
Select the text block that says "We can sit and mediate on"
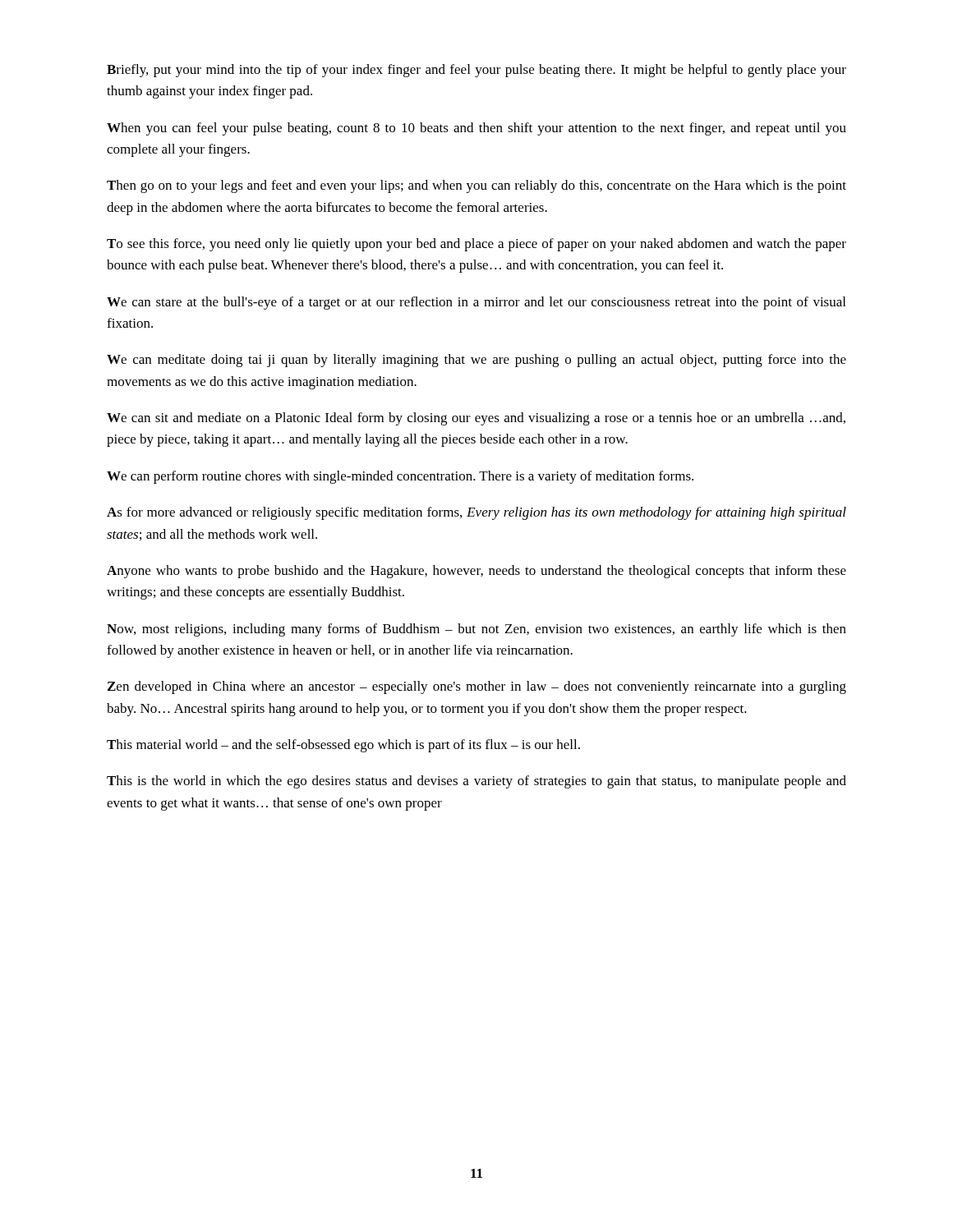point(476,429)
